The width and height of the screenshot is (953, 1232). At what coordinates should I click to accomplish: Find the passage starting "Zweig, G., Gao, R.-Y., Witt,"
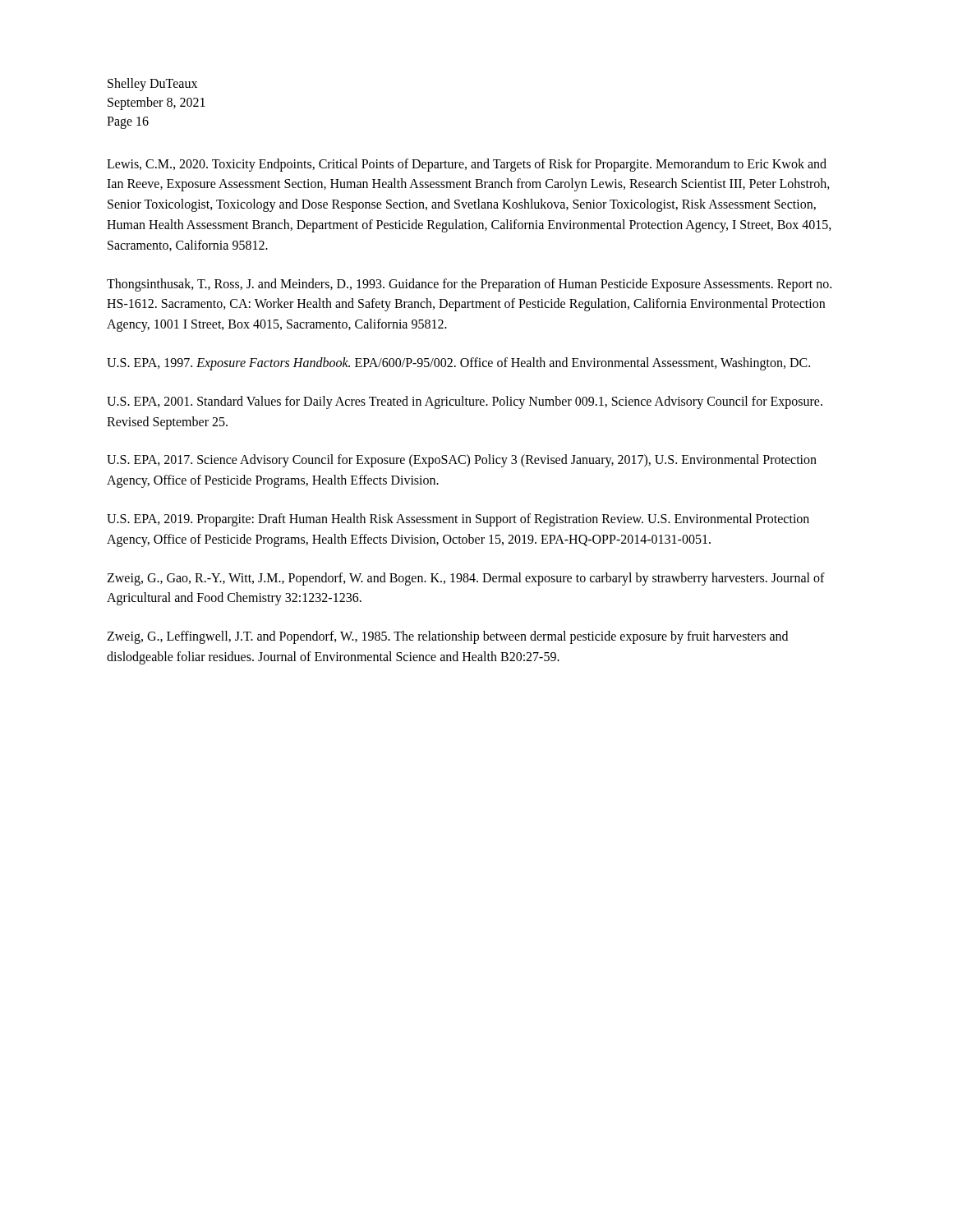pyautogui.click(x=466, y=588)
